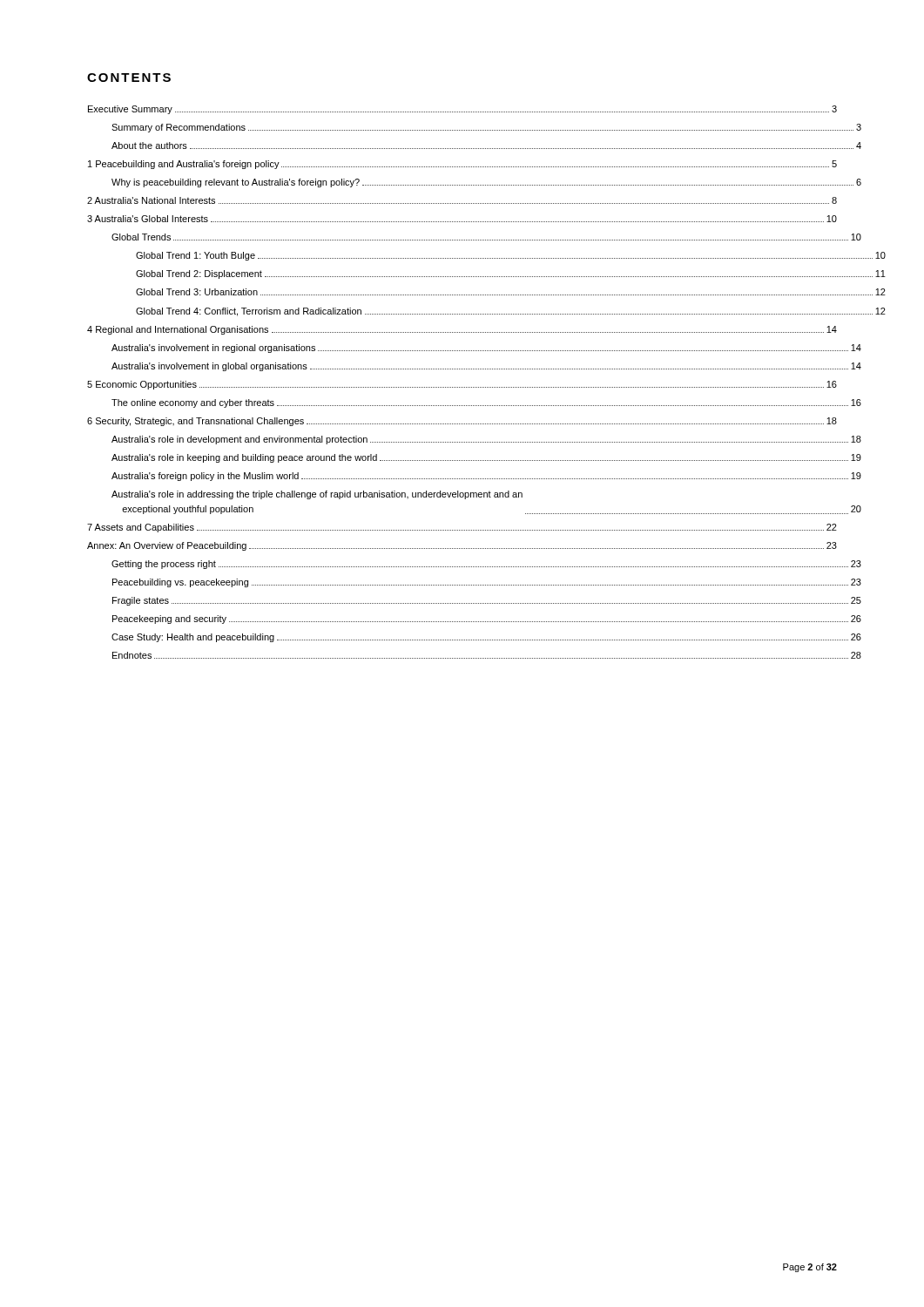This screenshot has width=924, height=1307.
Task: Click on the element starting "6 Security, Strategic, and Transnational Challenges"
Action: [462, 421]
